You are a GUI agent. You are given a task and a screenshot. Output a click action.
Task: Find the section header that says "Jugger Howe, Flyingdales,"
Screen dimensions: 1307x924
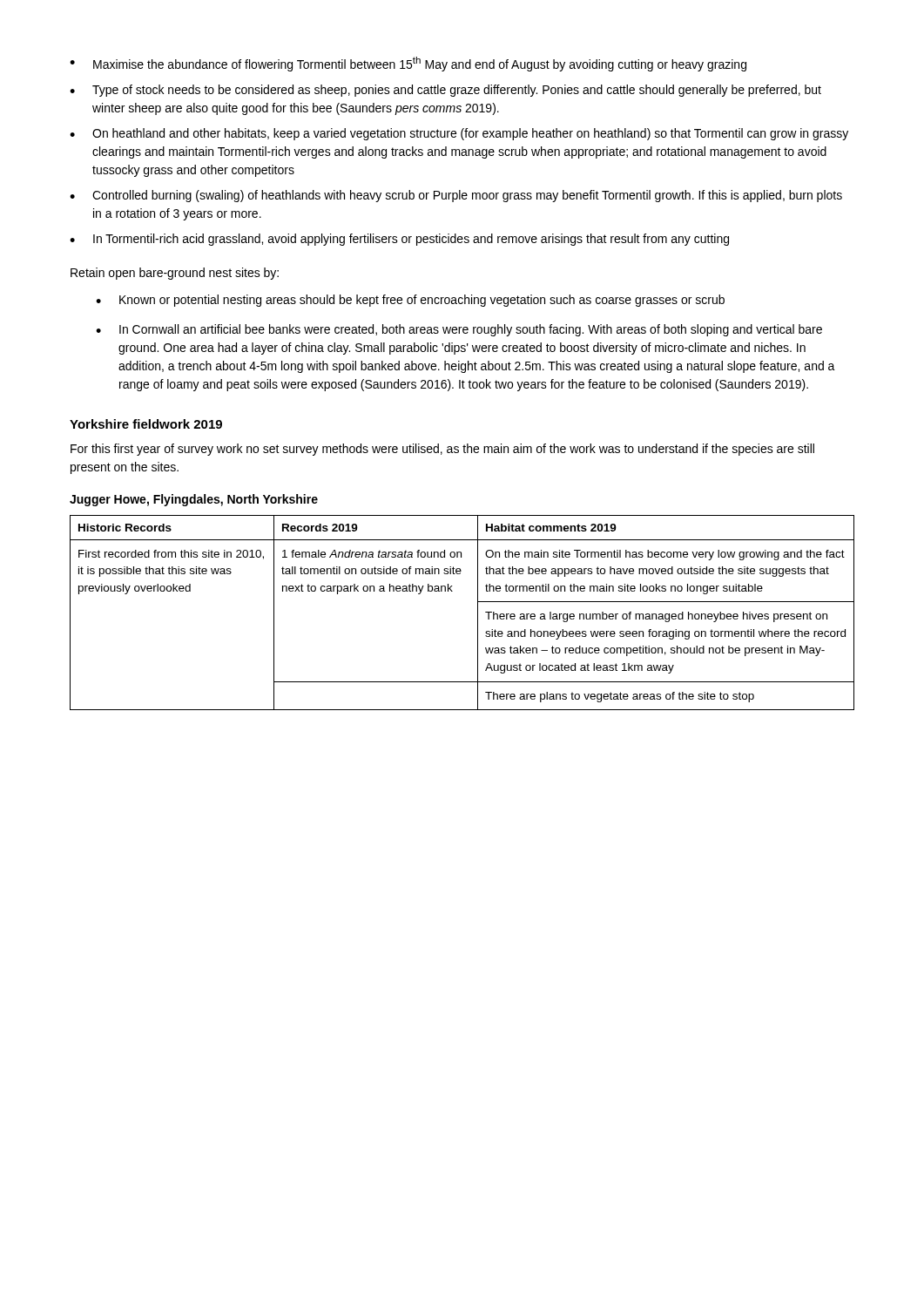[194, 499]
